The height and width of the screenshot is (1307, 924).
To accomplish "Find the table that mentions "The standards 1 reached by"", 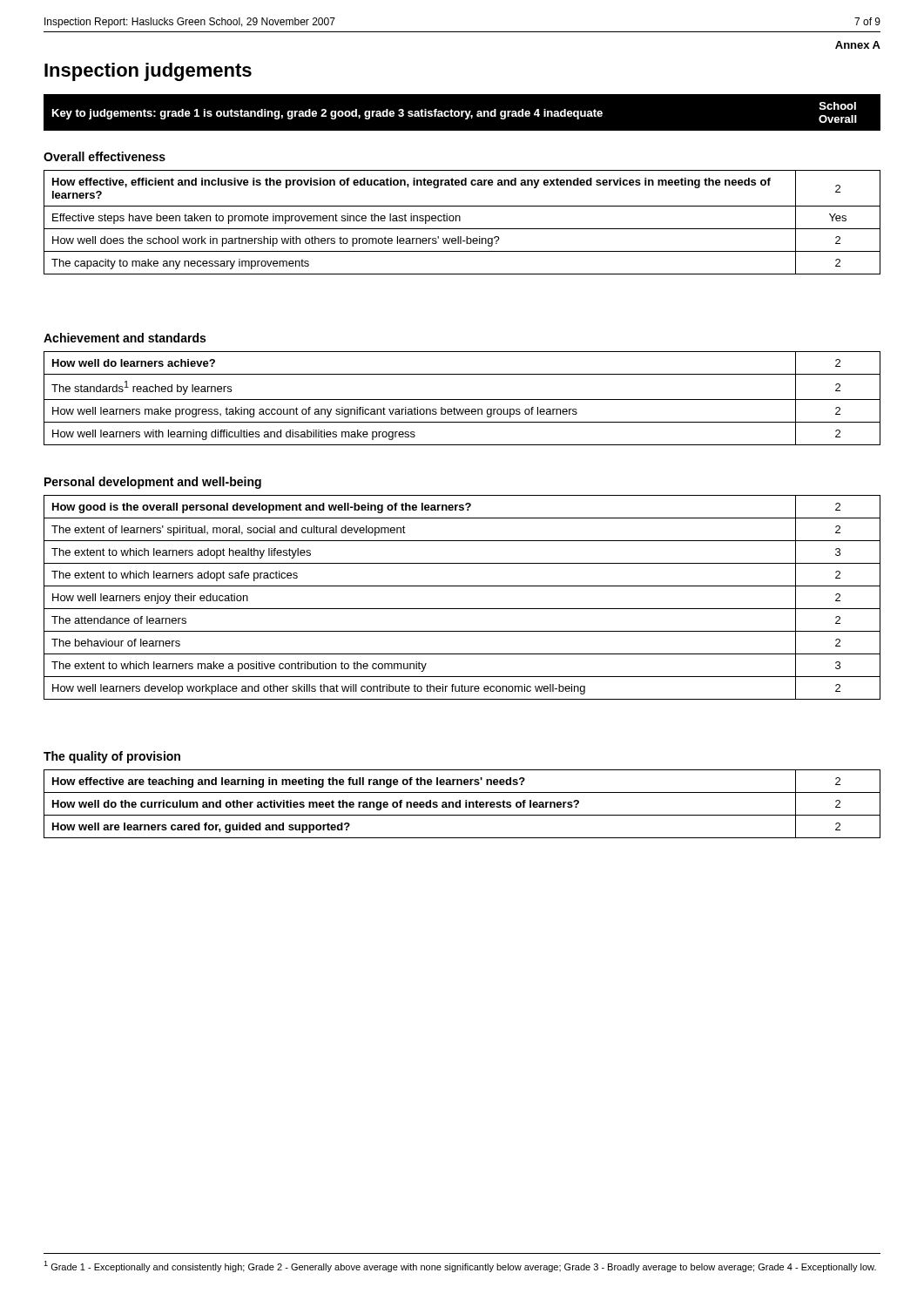I will pos(462,398).
